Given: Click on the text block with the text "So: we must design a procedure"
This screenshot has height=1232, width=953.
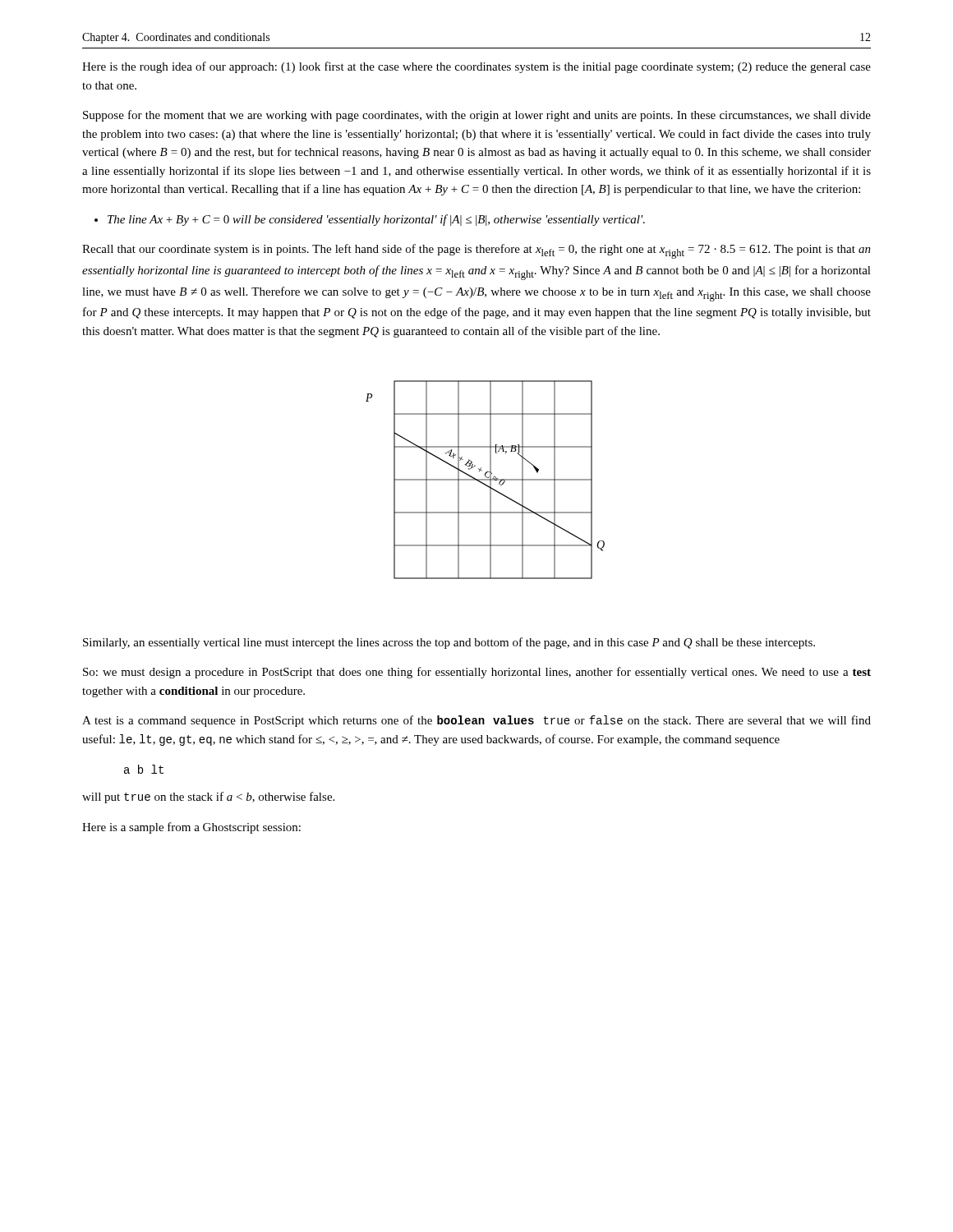Looking at the screenshot, I should coord(476,682).
